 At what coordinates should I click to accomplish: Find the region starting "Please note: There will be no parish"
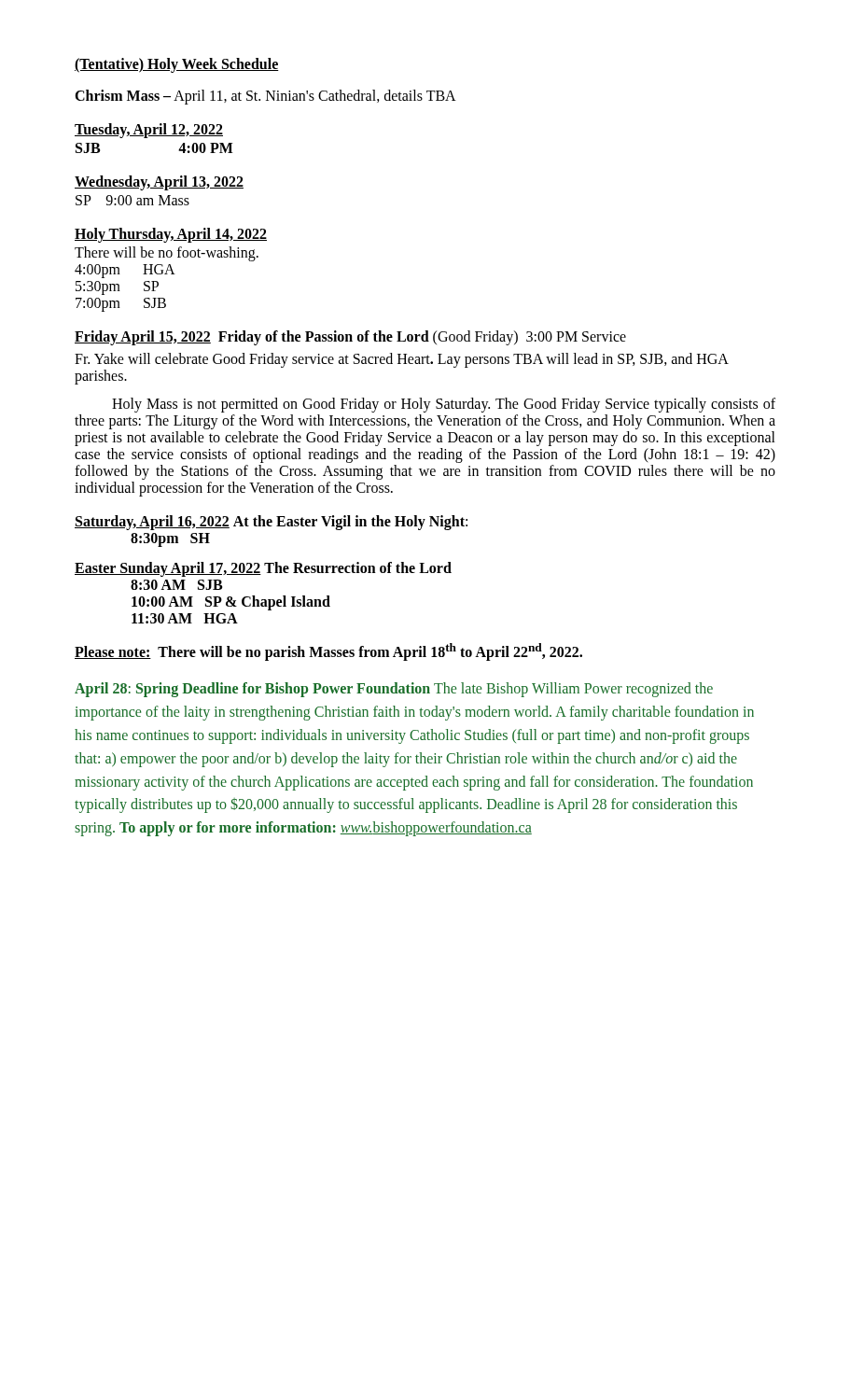[x=329, y=650]
